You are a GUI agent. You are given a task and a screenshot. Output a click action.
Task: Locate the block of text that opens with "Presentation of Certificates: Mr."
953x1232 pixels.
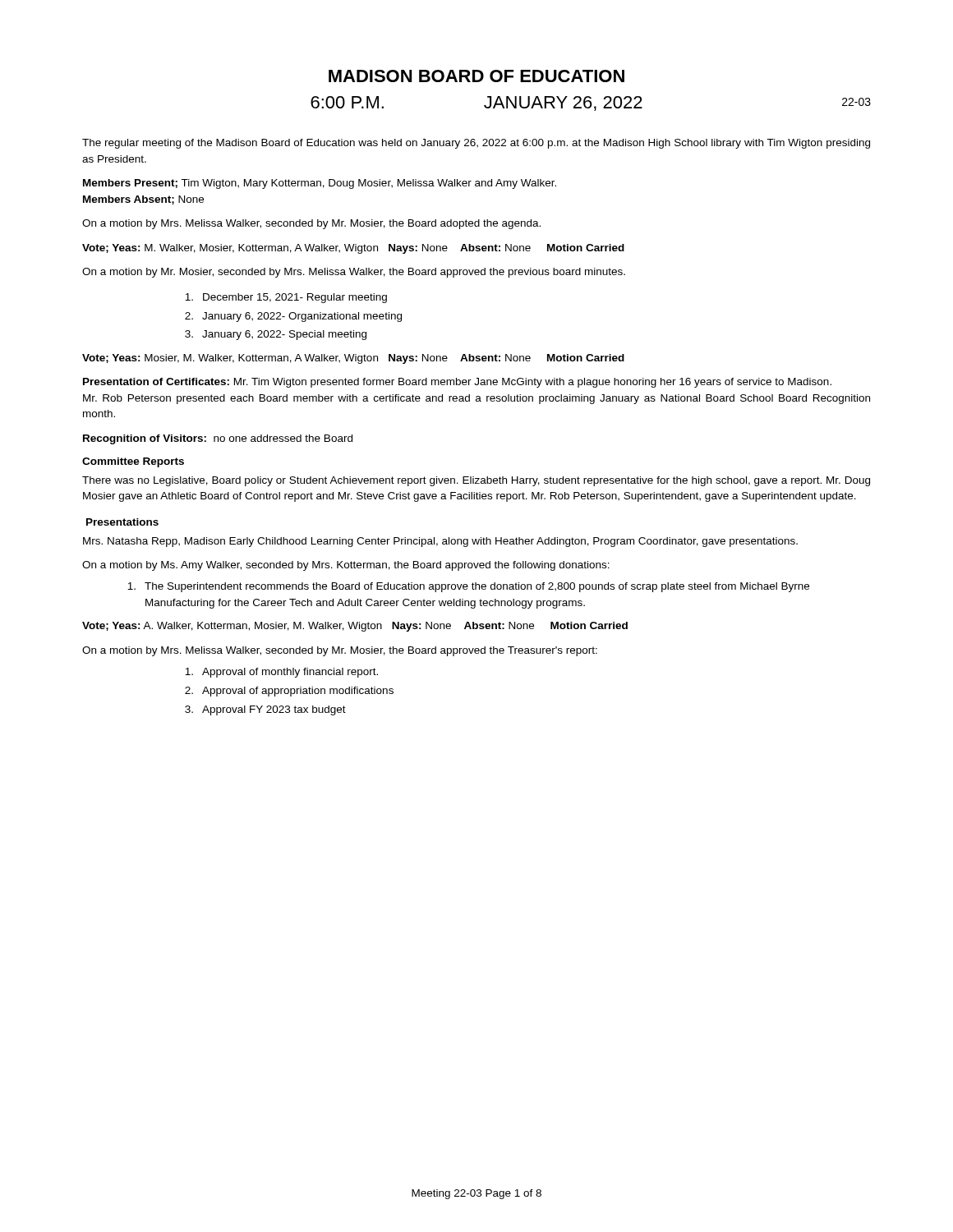tap(476, 398)
